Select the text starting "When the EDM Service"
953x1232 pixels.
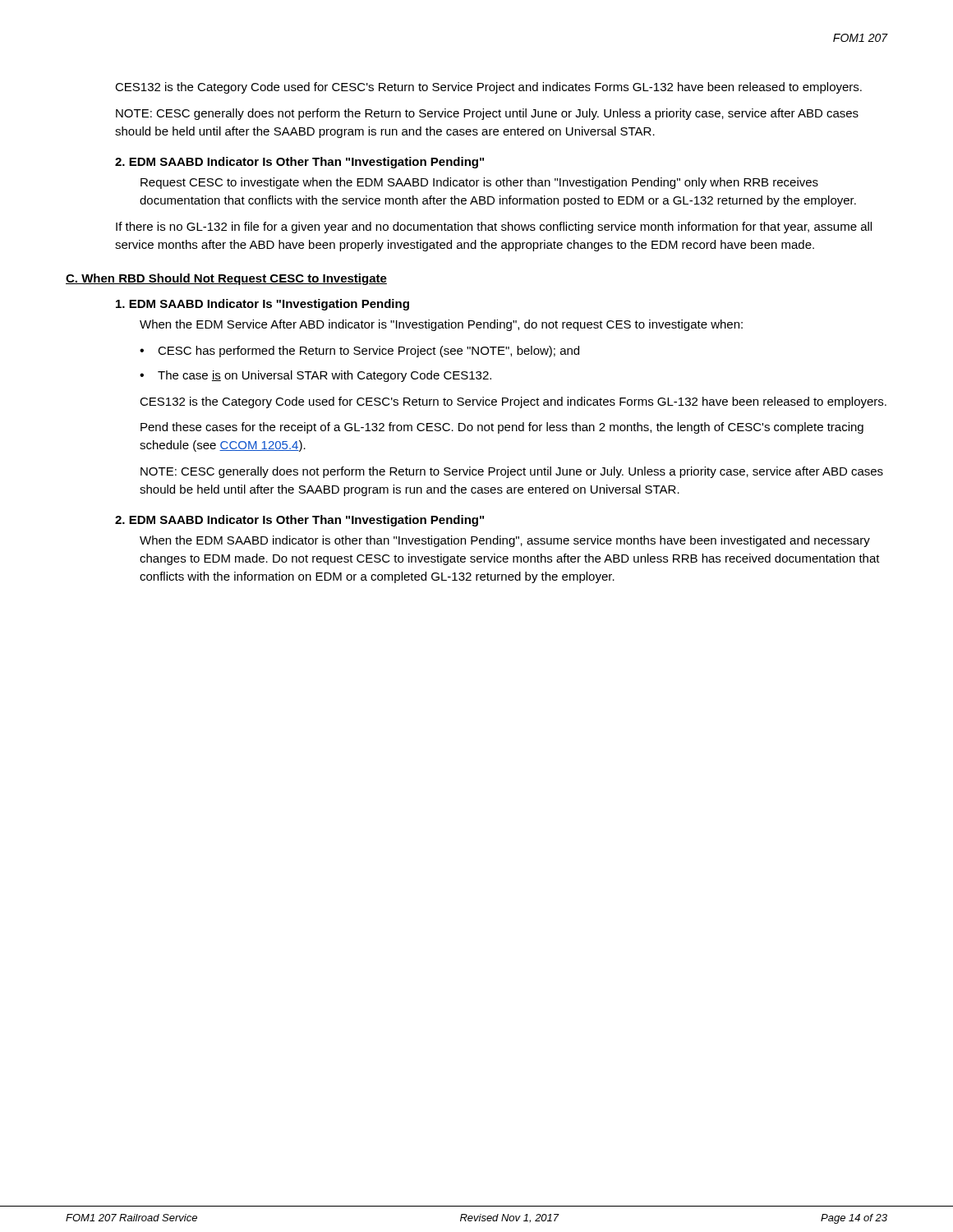tap(513, 325)
